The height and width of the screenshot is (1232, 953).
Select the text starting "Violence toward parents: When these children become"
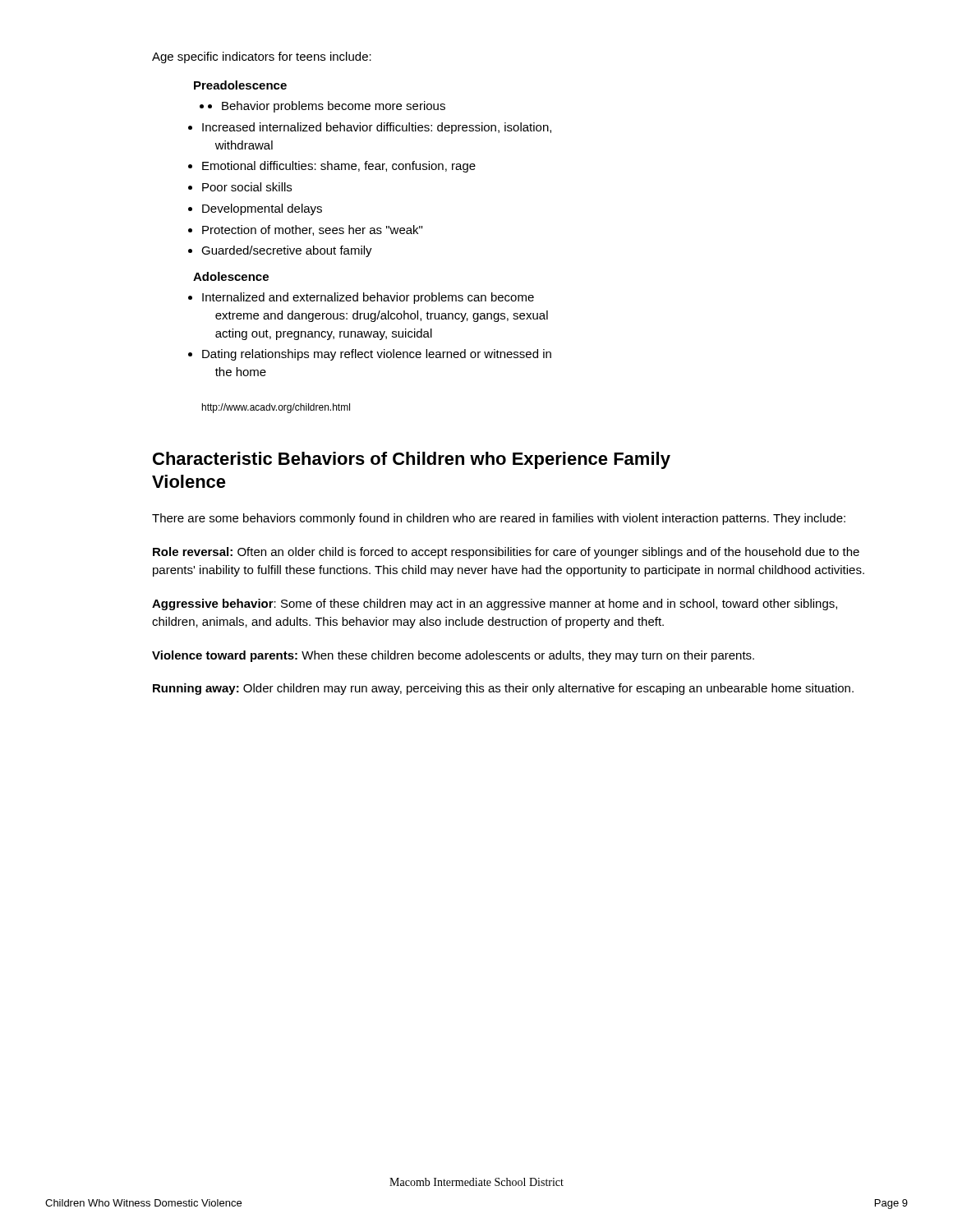(454, 655)
